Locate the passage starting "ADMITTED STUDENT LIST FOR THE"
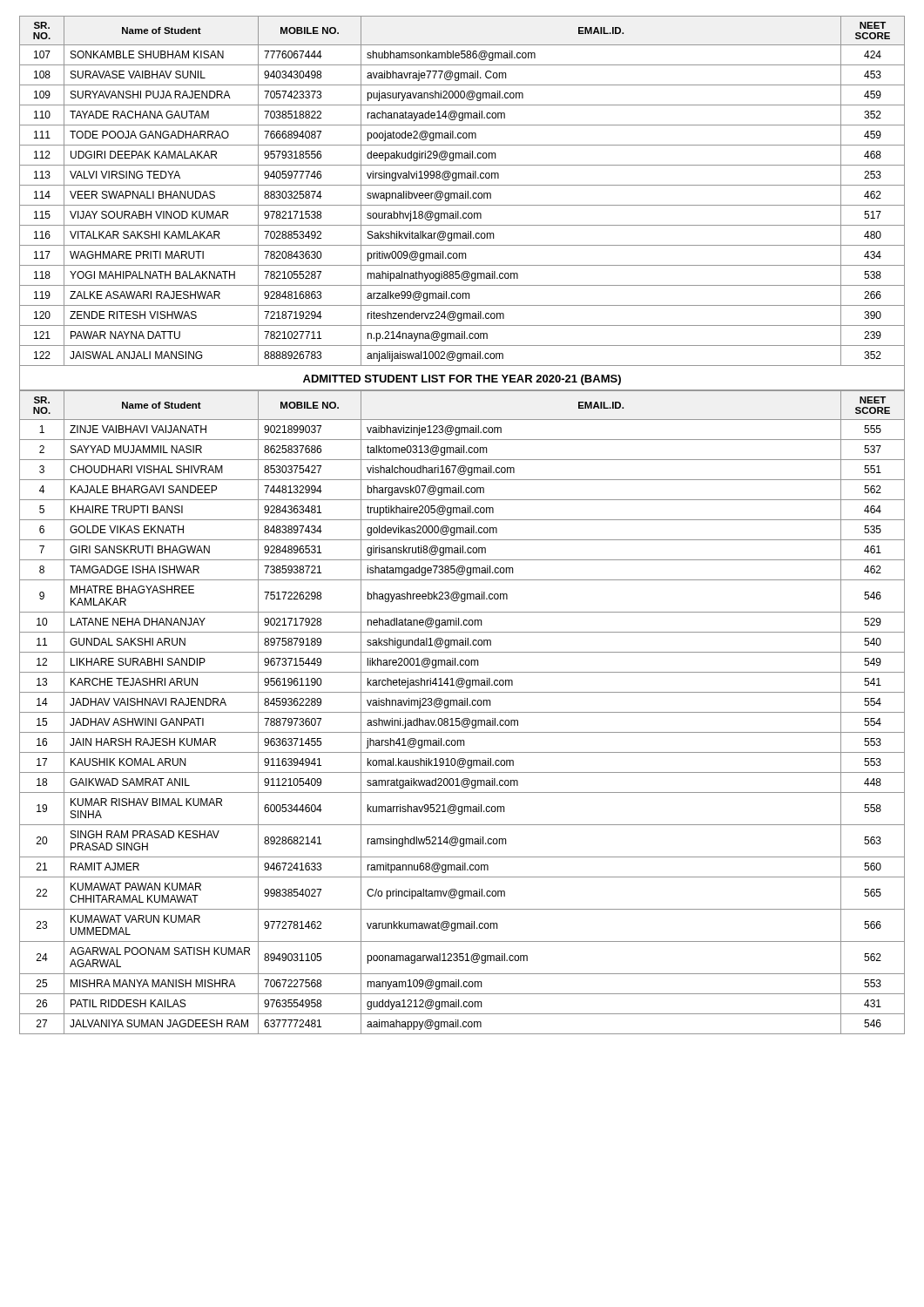 [462, 379]
